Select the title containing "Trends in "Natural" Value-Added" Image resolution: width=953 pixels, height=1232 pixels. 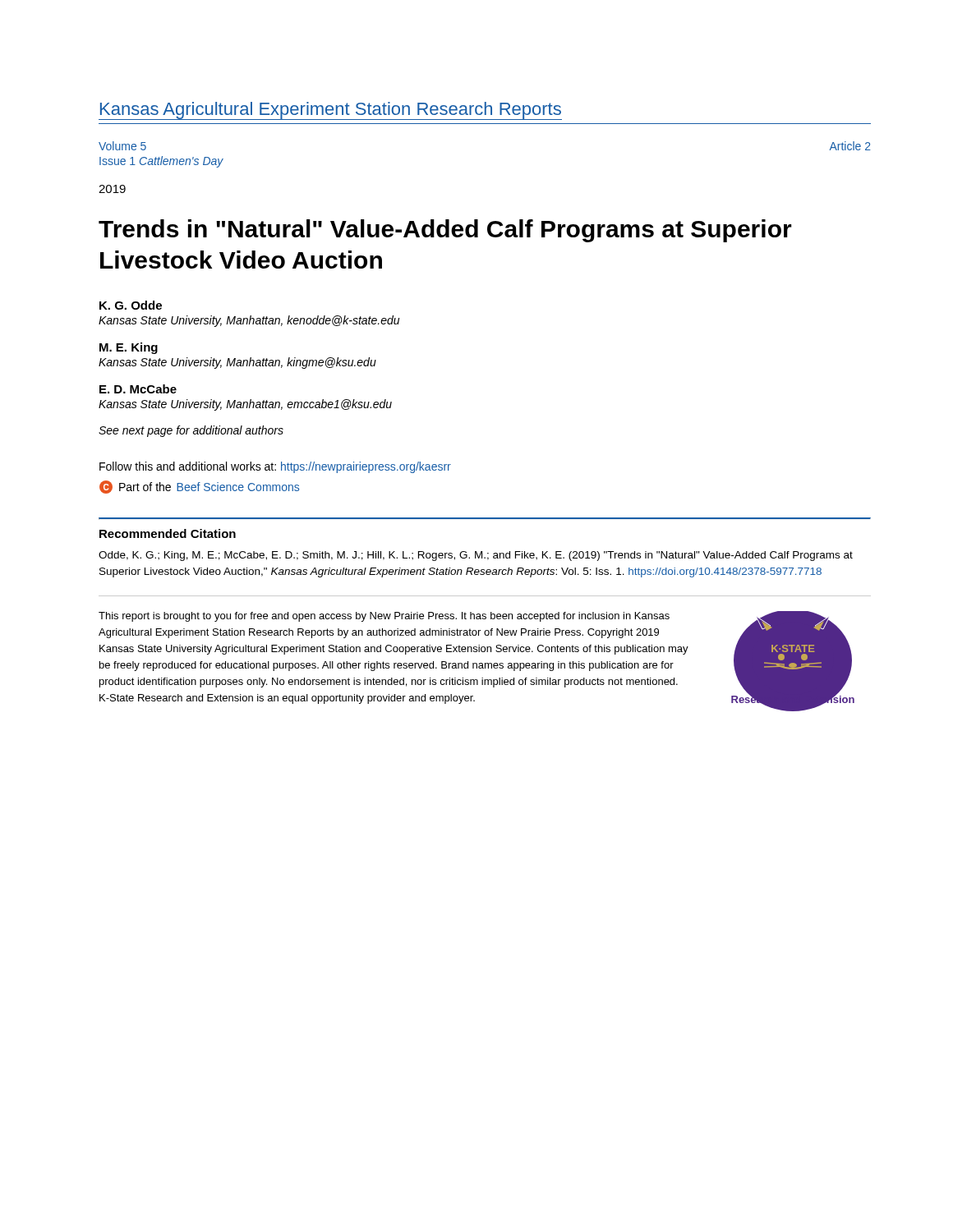click(445, 244)
